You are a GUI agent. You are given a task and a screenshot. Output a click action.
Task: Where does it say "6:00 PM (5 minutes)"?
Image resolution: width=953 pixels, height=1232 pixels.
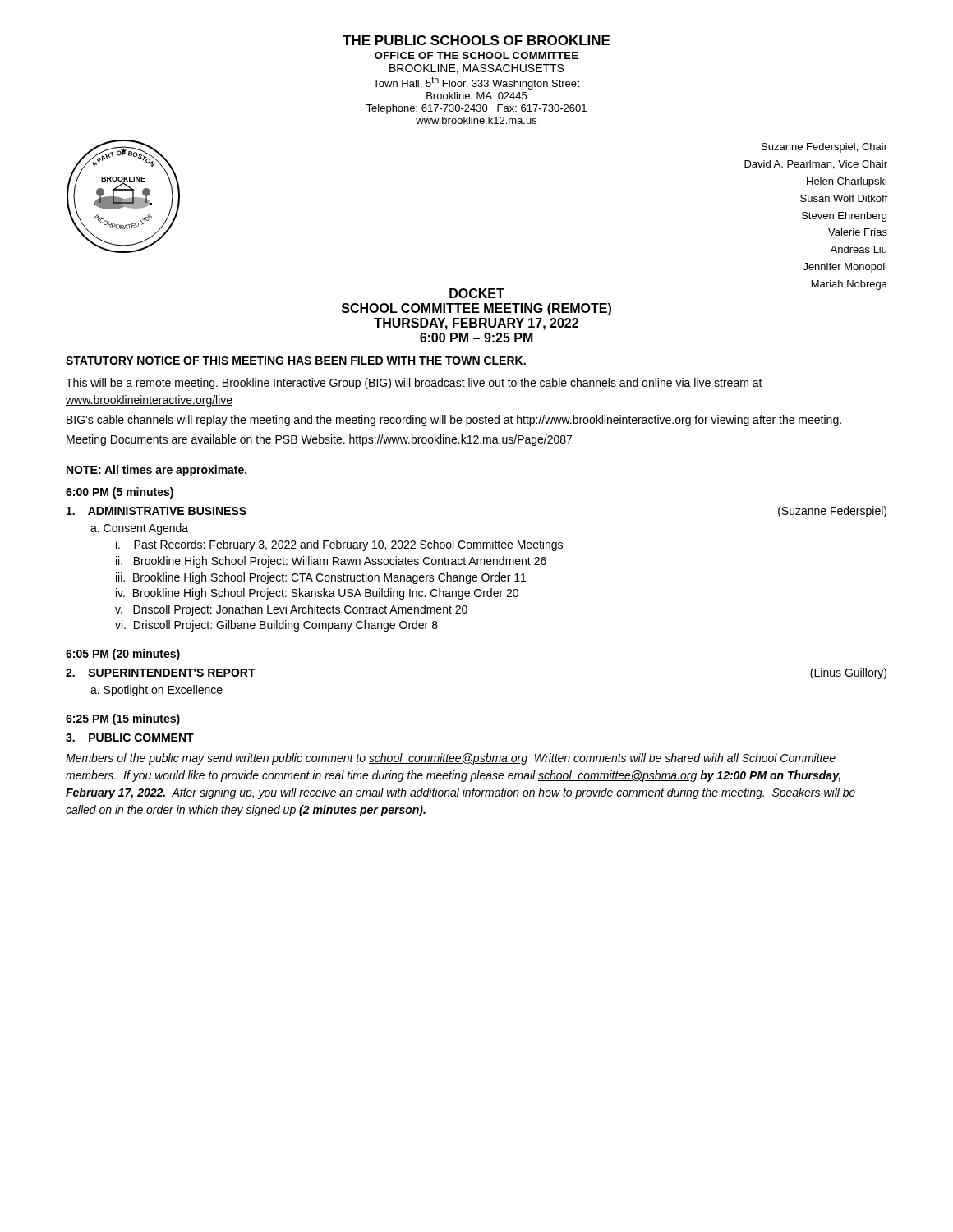click(x=120, y=493)
